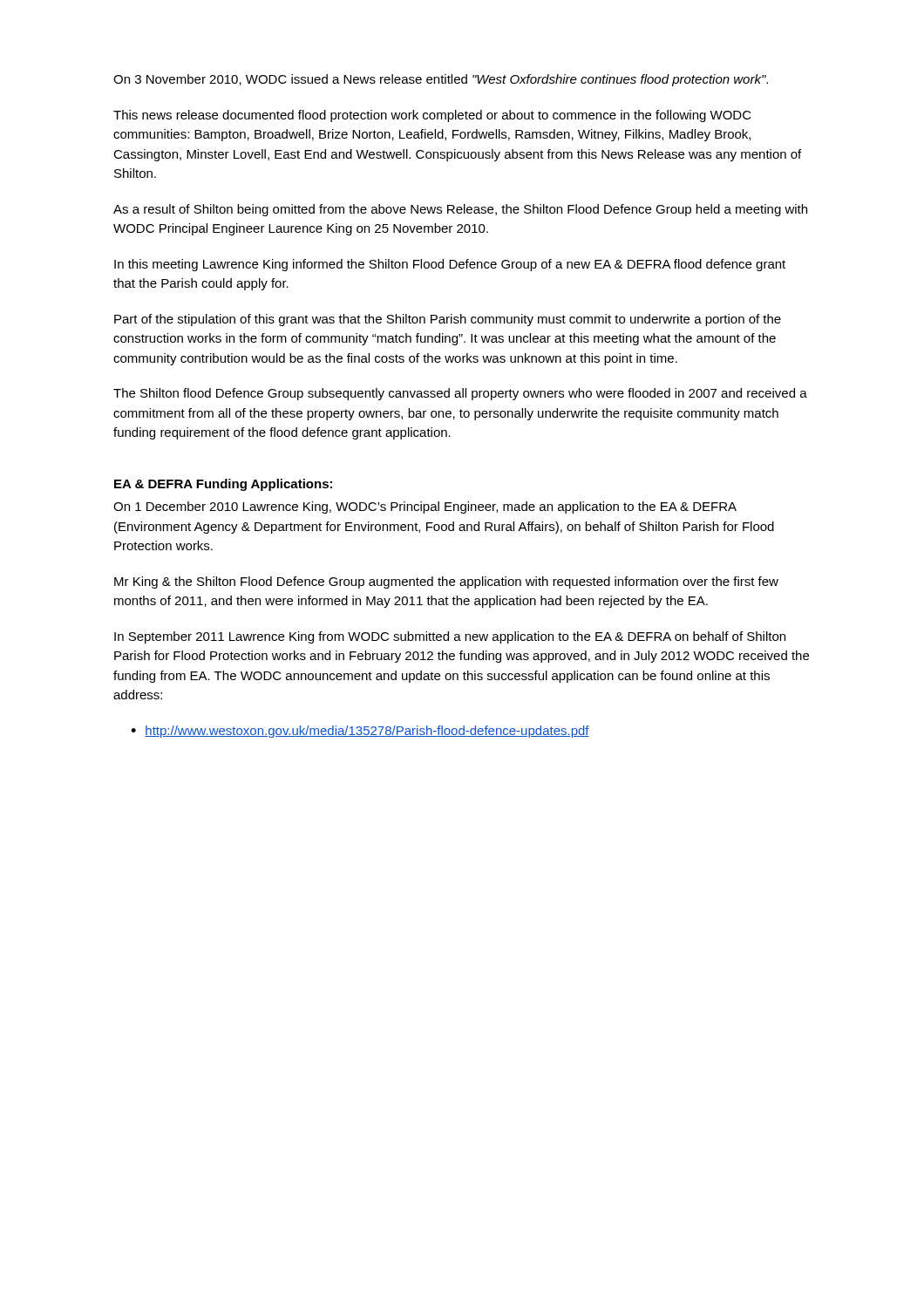924x1308 pixels.
Task: Point to the block starting "This news release"
Action: click(457, 144)
